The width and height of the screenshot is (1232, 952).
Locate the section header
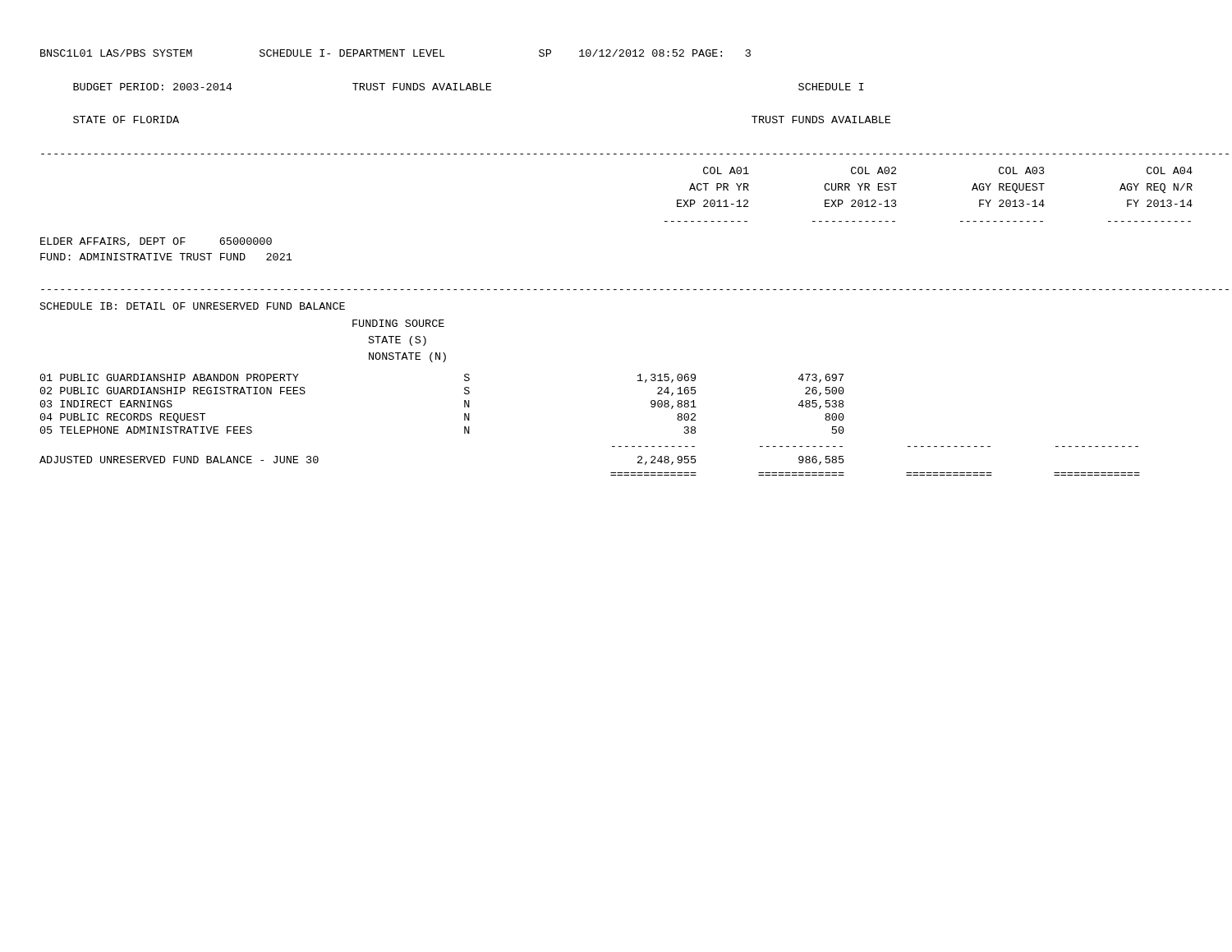pos(192,306)
